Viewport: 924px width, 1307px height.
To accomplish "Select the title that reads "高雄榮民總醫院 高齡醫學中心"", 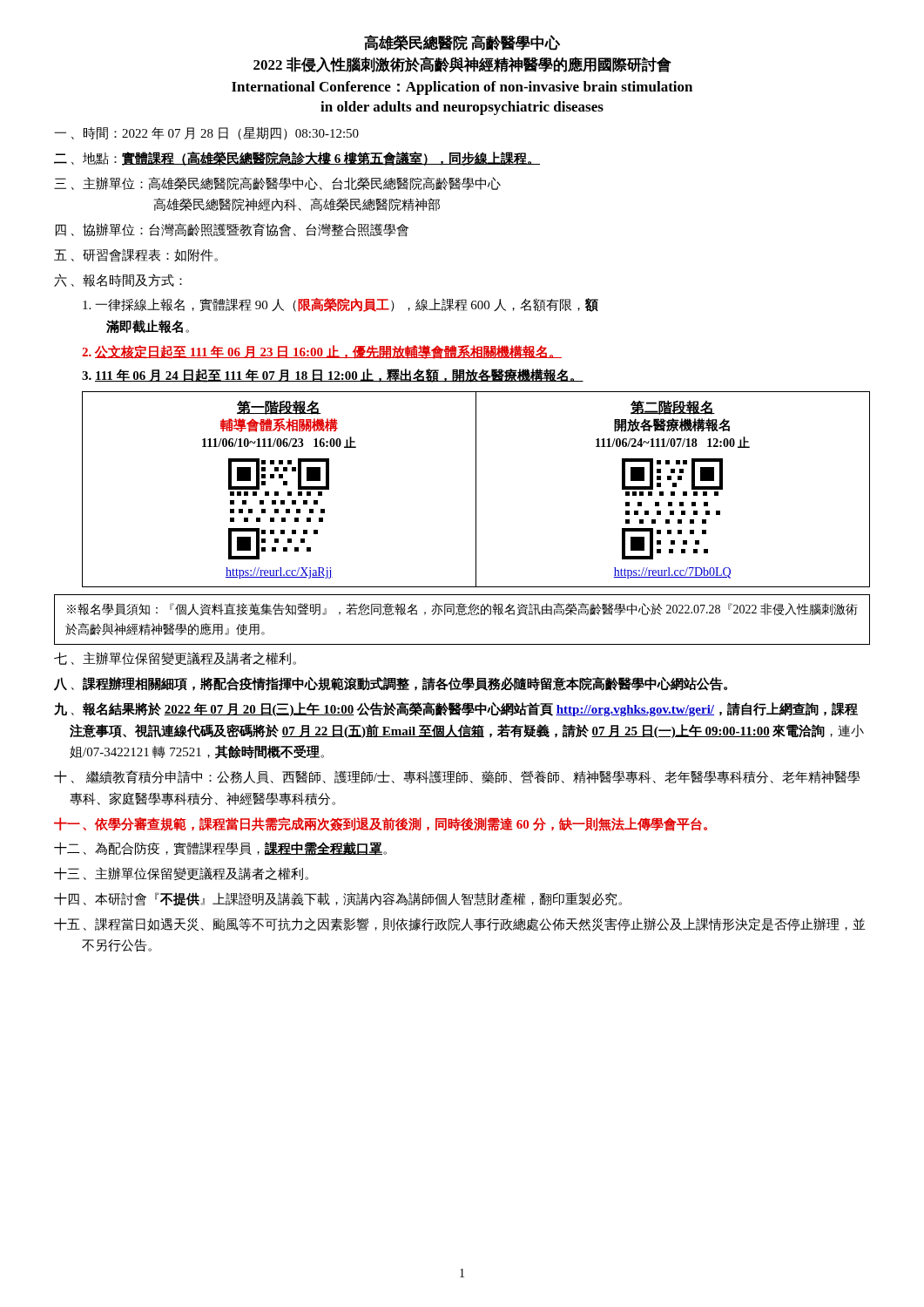I will (x=462, y=43).
